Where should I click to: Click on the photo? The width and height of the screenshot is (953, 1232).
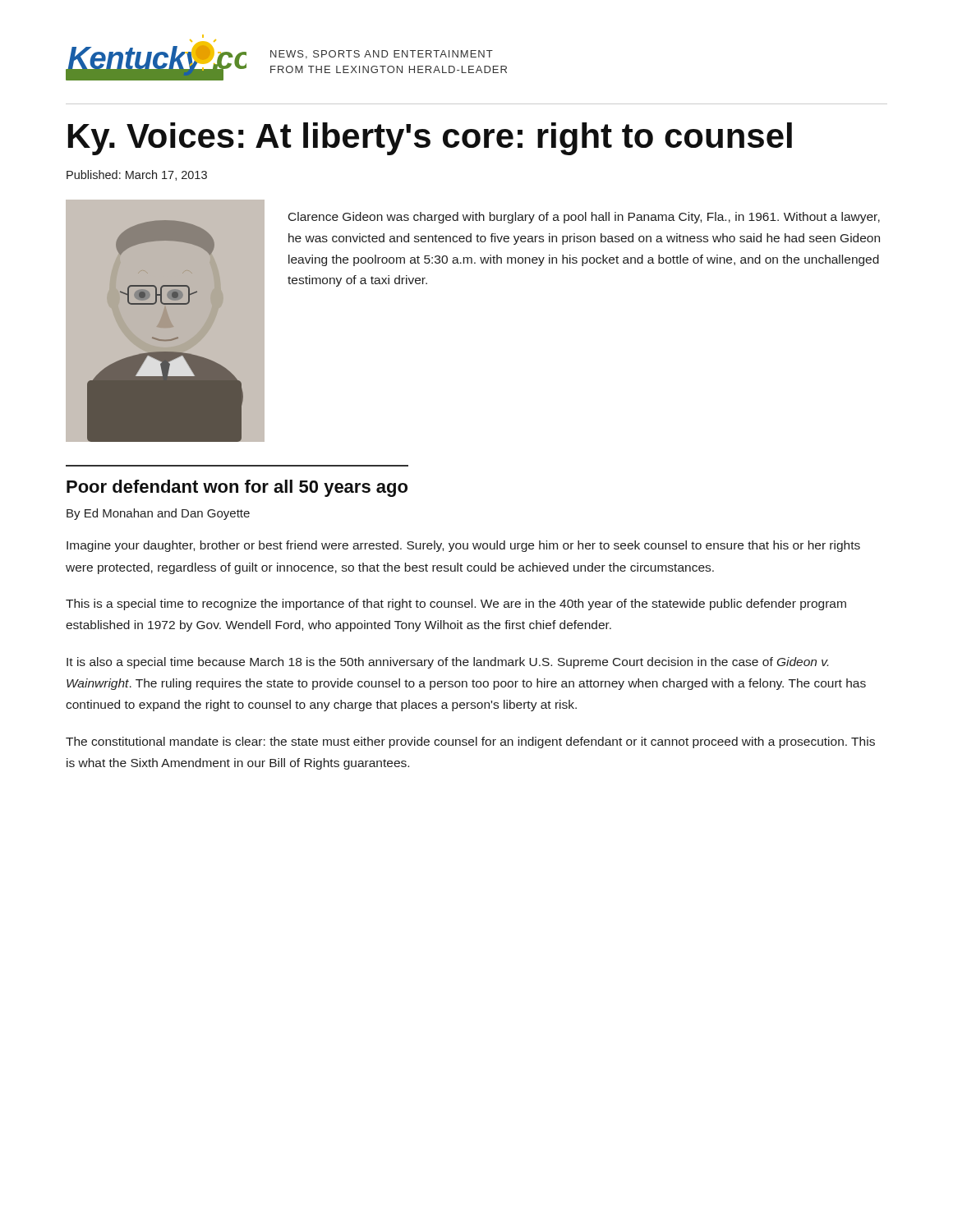tap(165, 323)
